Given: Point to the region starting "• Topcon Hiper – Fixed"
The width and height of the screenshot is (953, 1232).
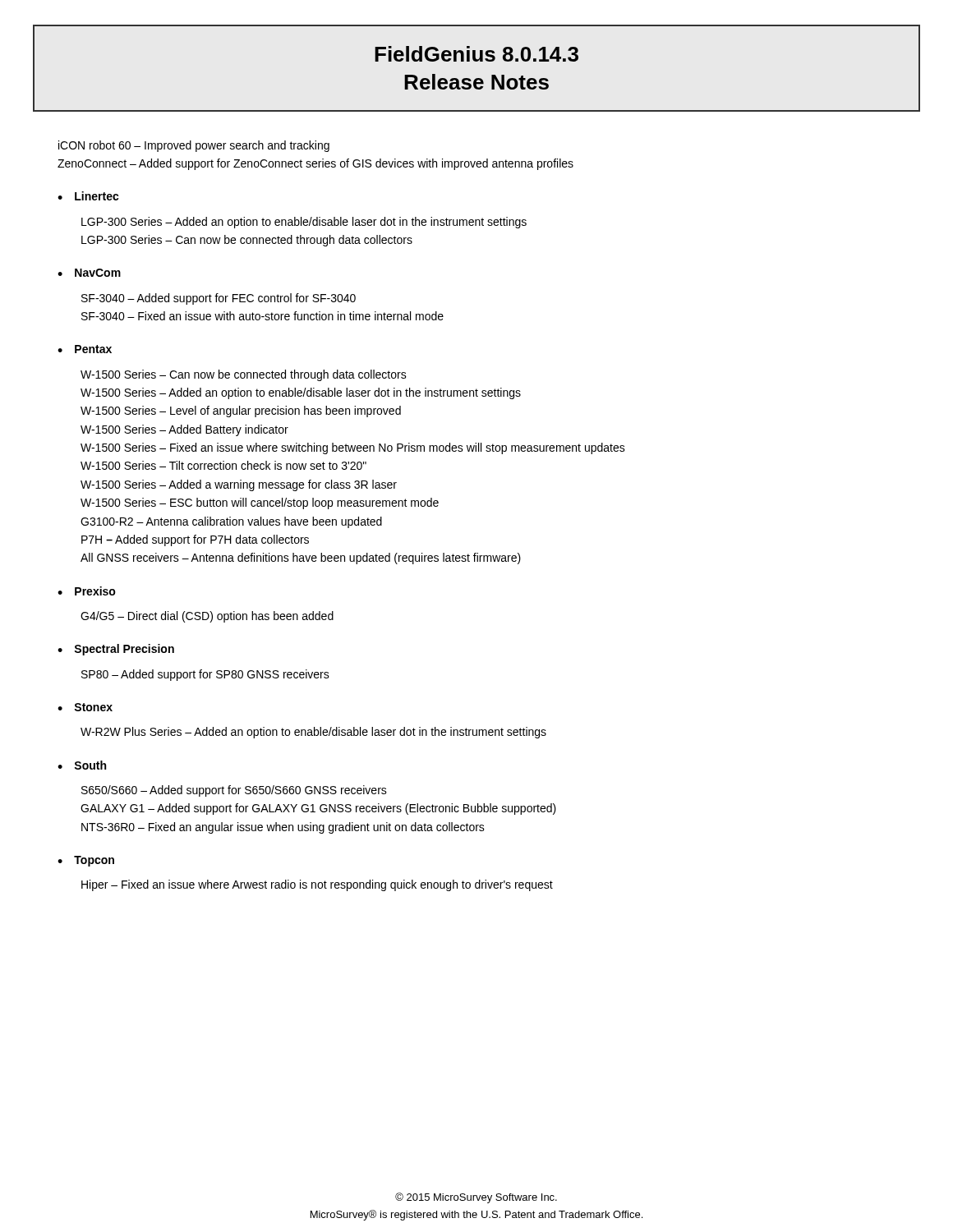Looking at the screenshot, I should pyautogui.click(x=476, y=872).
